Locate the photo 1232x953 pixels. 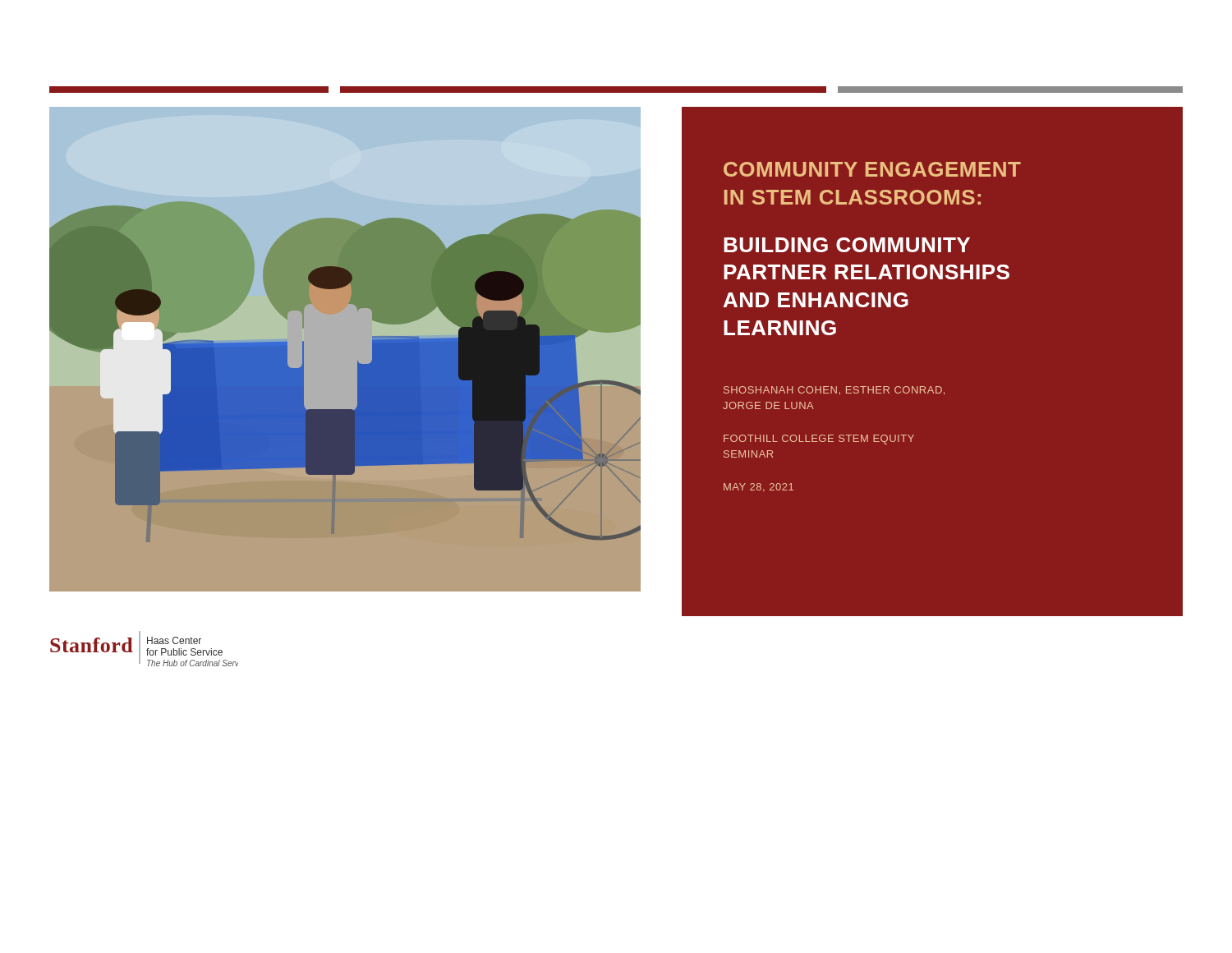[x=345, y=362]
